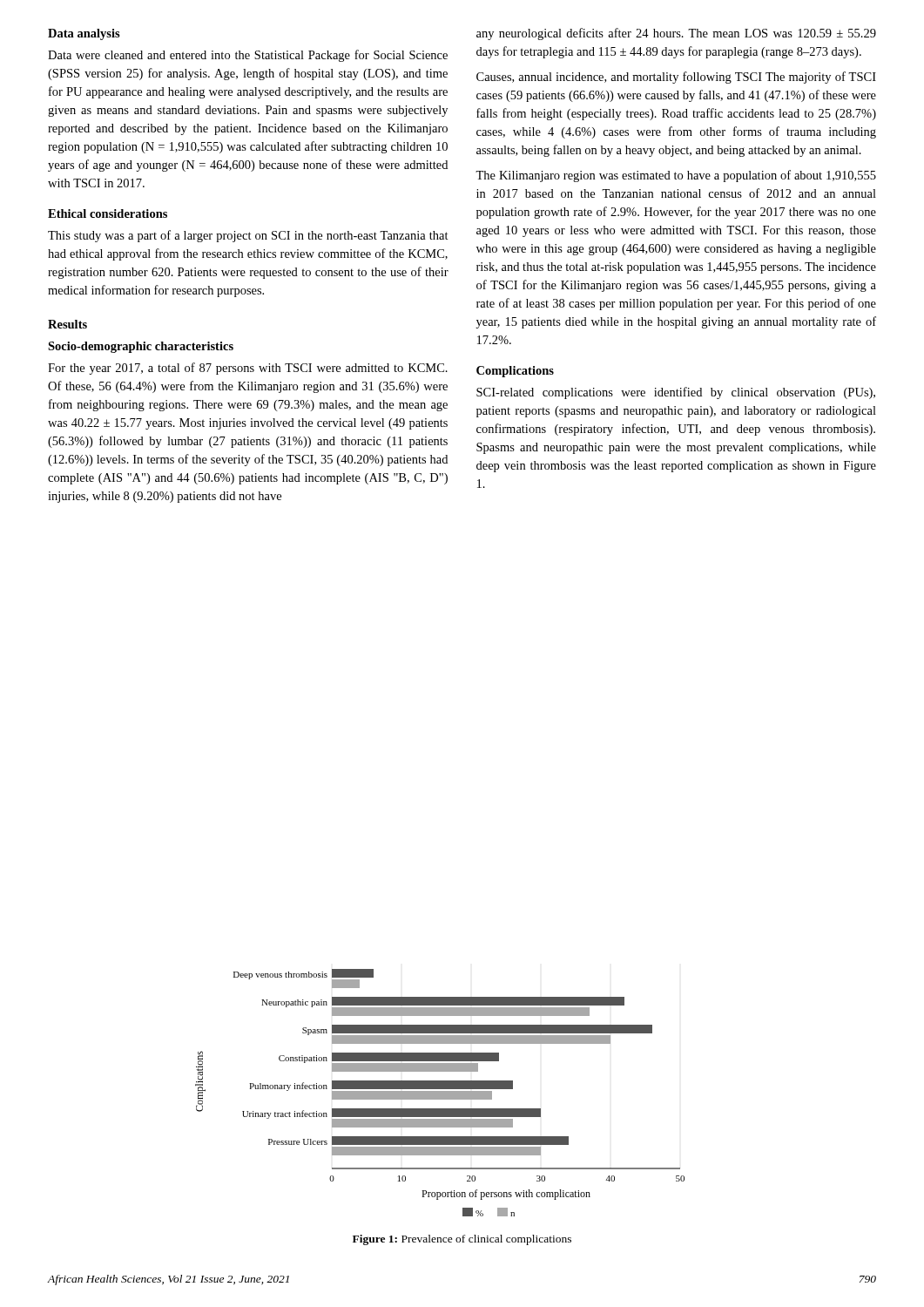Navigate to the passage starting "SCI-related complications were identified by"
This screenshot has height=1307, width=924.
(x=676, y=439)
